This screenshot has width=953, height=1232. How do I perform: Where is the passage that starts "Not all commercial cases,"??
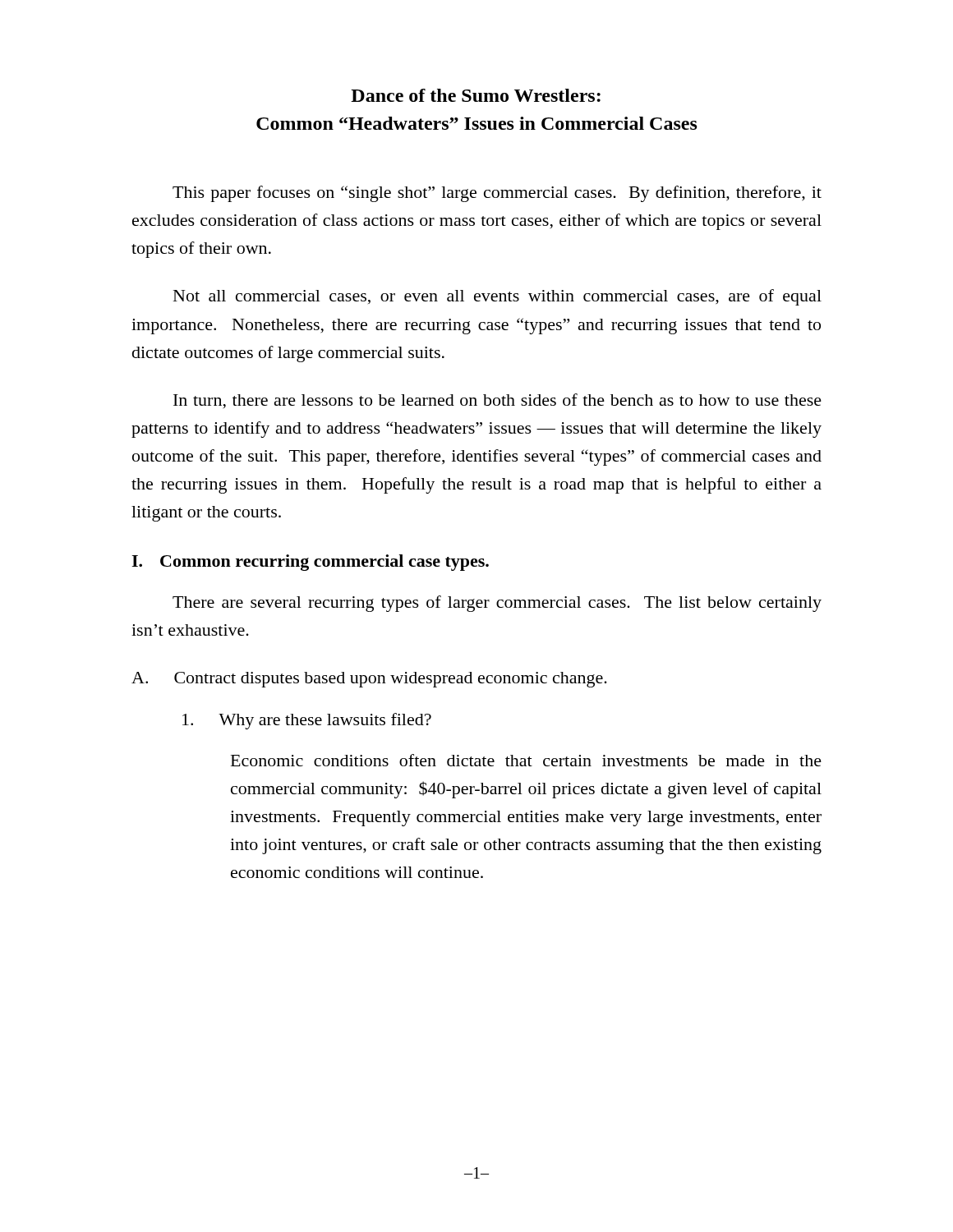(476, 324)
